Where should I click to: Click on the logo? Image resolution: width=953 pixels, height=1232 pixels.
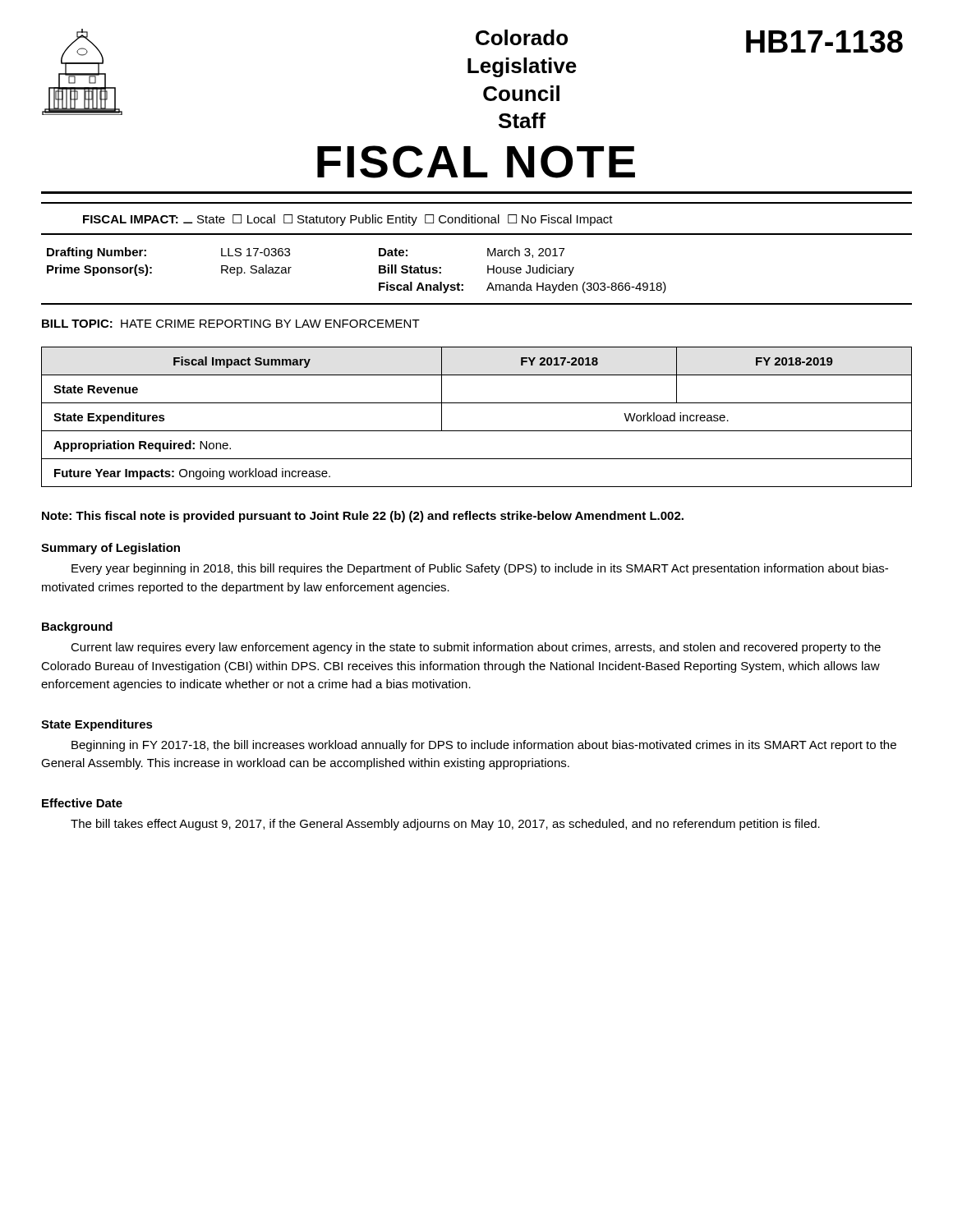click(86, 72)
